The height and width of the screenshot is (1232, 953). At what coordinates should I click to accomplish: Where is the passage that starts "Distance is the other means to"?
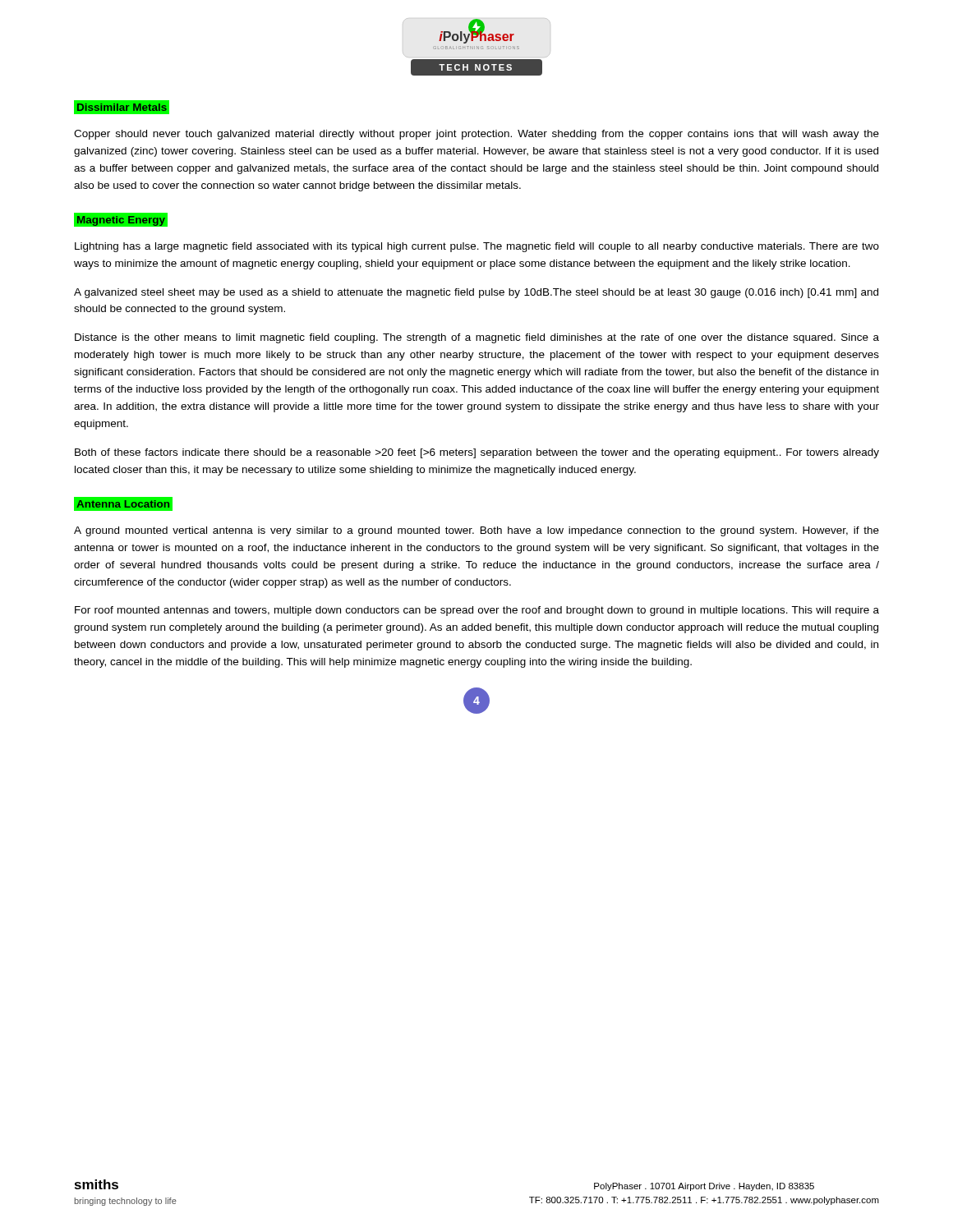476,380
